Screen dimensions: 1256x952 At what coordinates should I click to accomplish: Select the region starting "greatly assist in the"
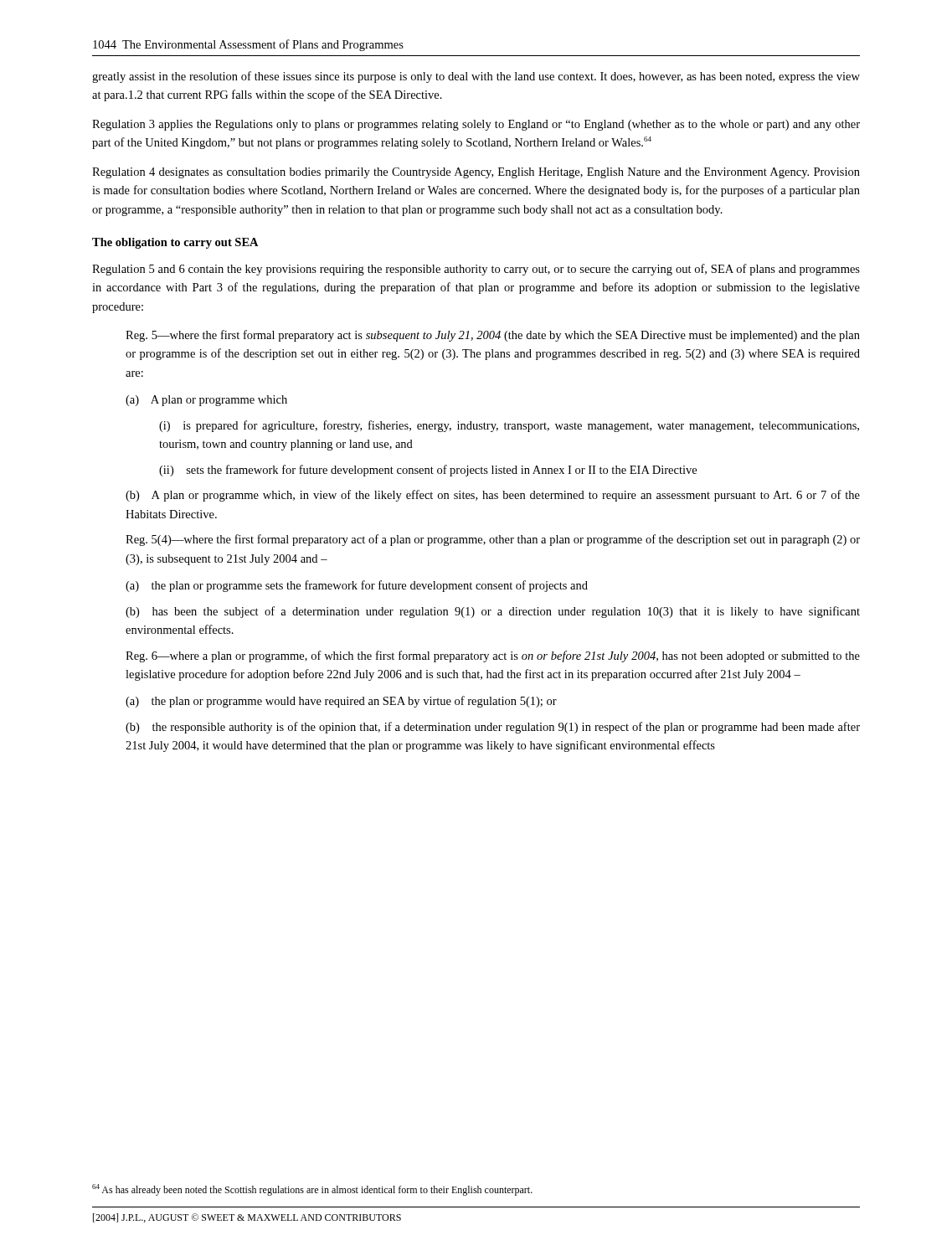click(476, 86)
